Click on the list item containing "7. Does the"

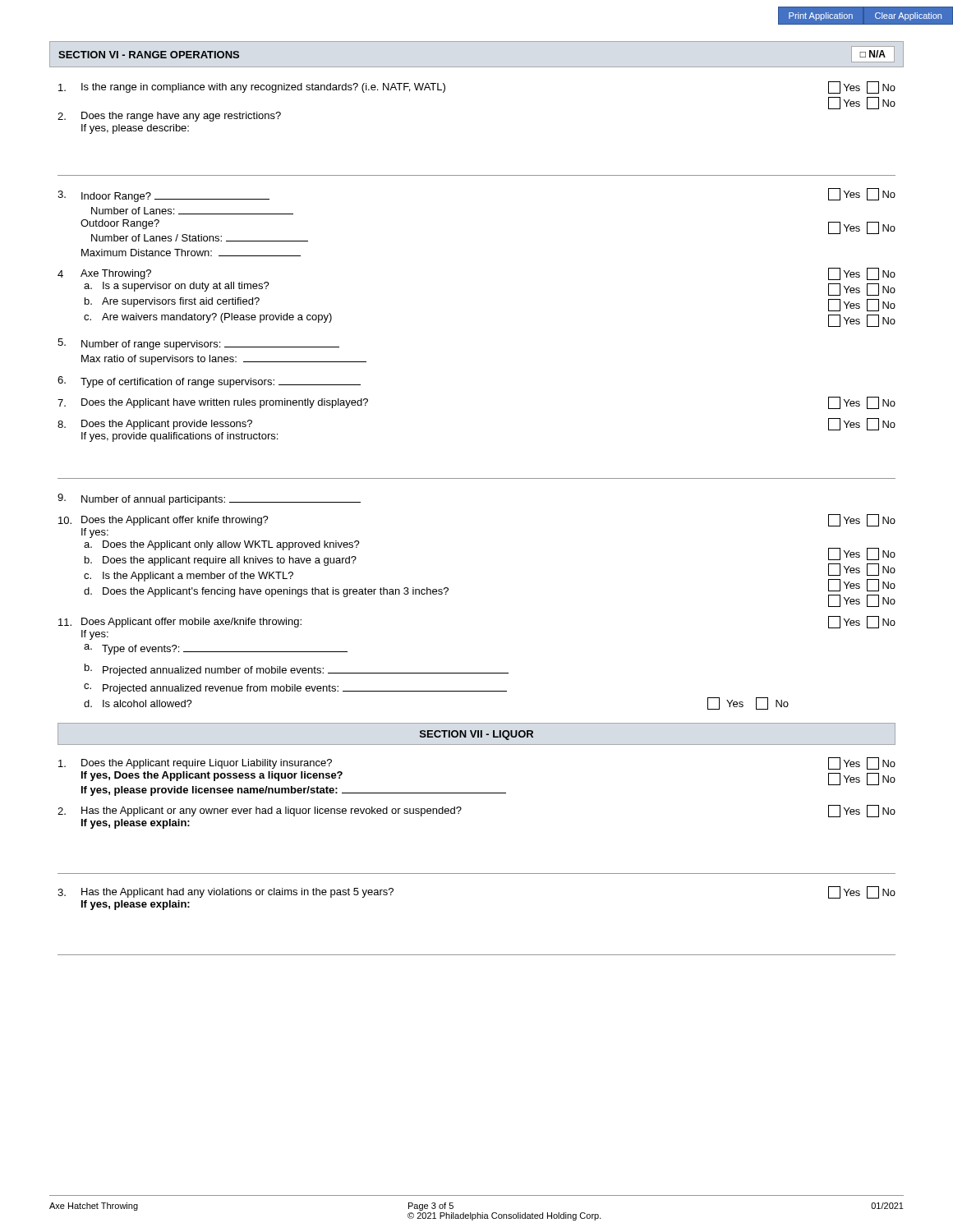point(229,403)
